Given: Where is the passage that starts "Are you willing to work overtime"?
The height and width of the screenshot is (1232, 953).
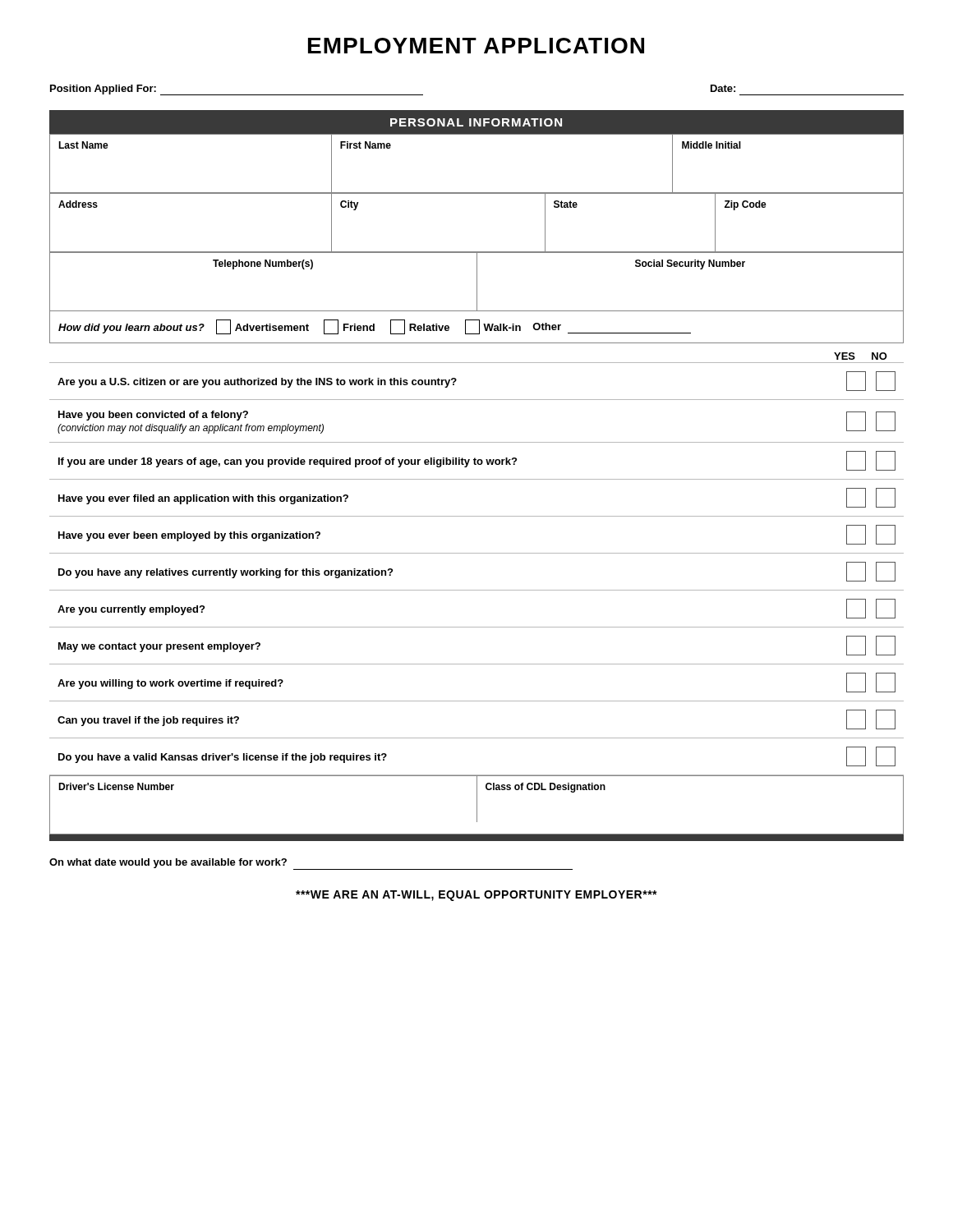Looking at the screenshot, I should pyautogui.click(x=130, y=682).
